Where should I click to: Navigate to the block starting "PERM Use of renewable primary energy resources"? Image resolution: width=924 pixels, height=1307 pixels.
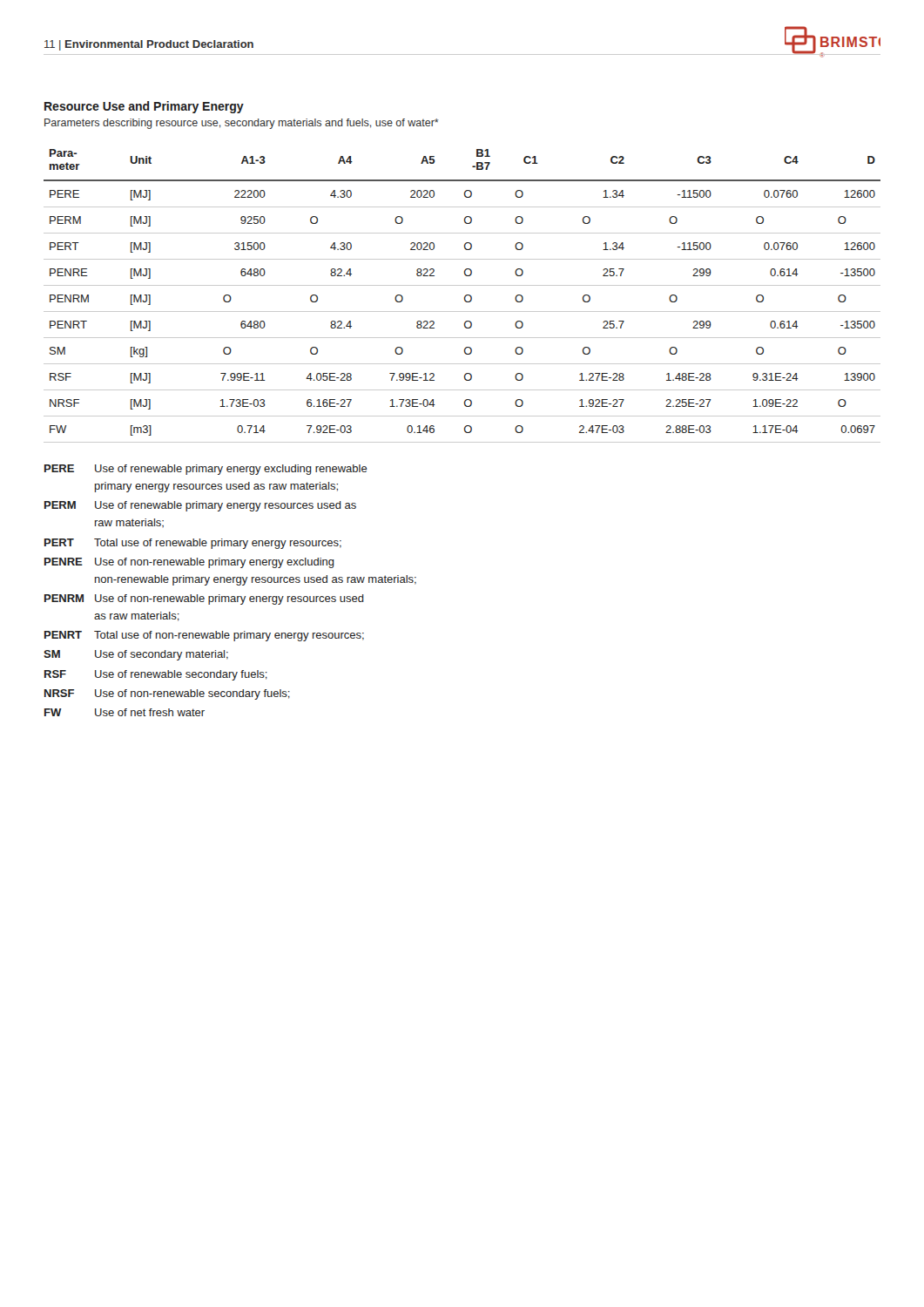[x=200, y=506]
